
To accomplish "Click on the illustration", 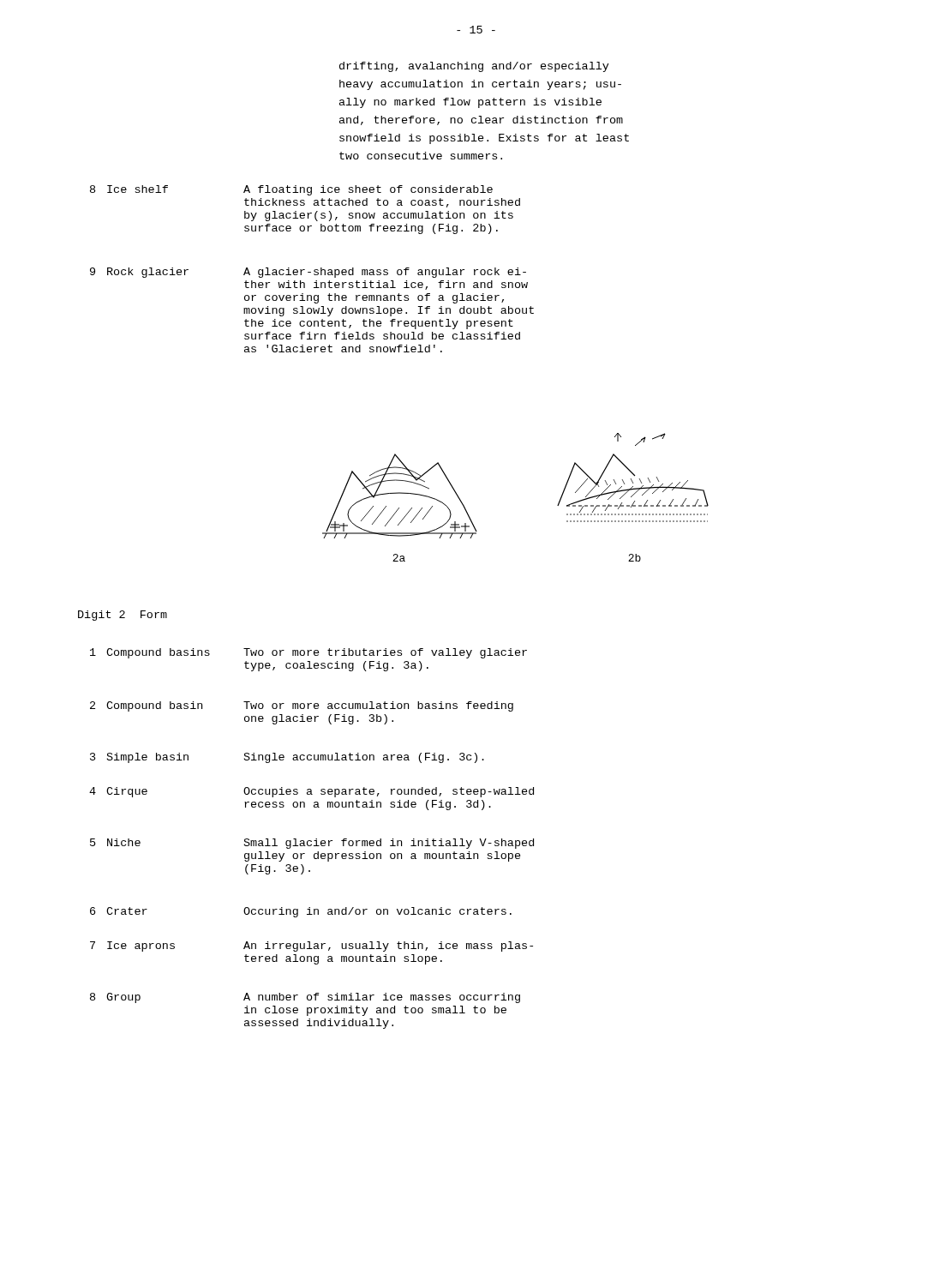I will [519, 497].
